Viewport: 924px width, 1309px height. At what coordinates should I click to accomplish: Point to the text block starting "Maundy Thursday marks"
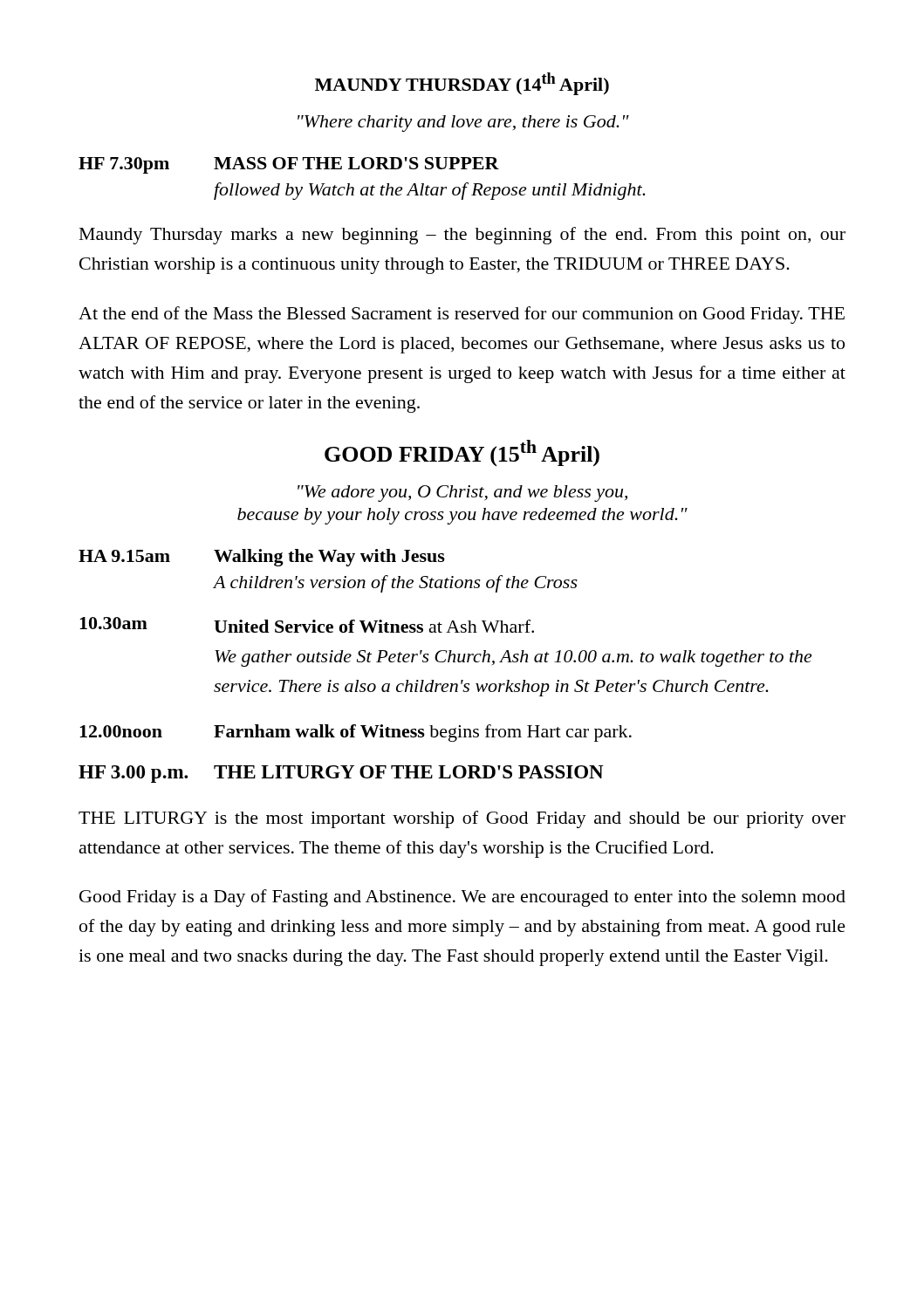click(462, 249)
